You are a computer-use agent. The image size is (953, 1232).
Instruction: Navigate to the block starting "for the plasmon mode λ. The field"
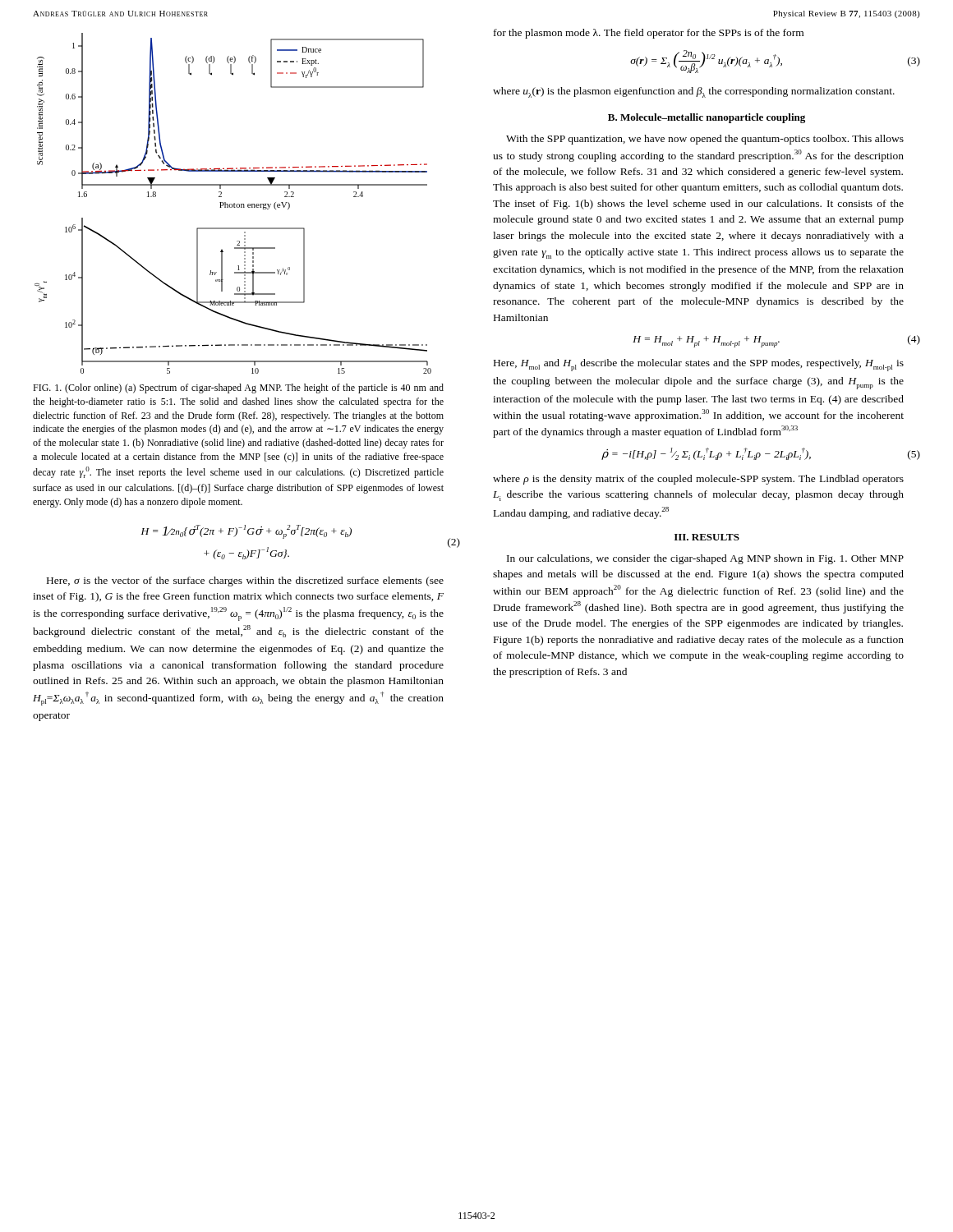pos(698,33)
